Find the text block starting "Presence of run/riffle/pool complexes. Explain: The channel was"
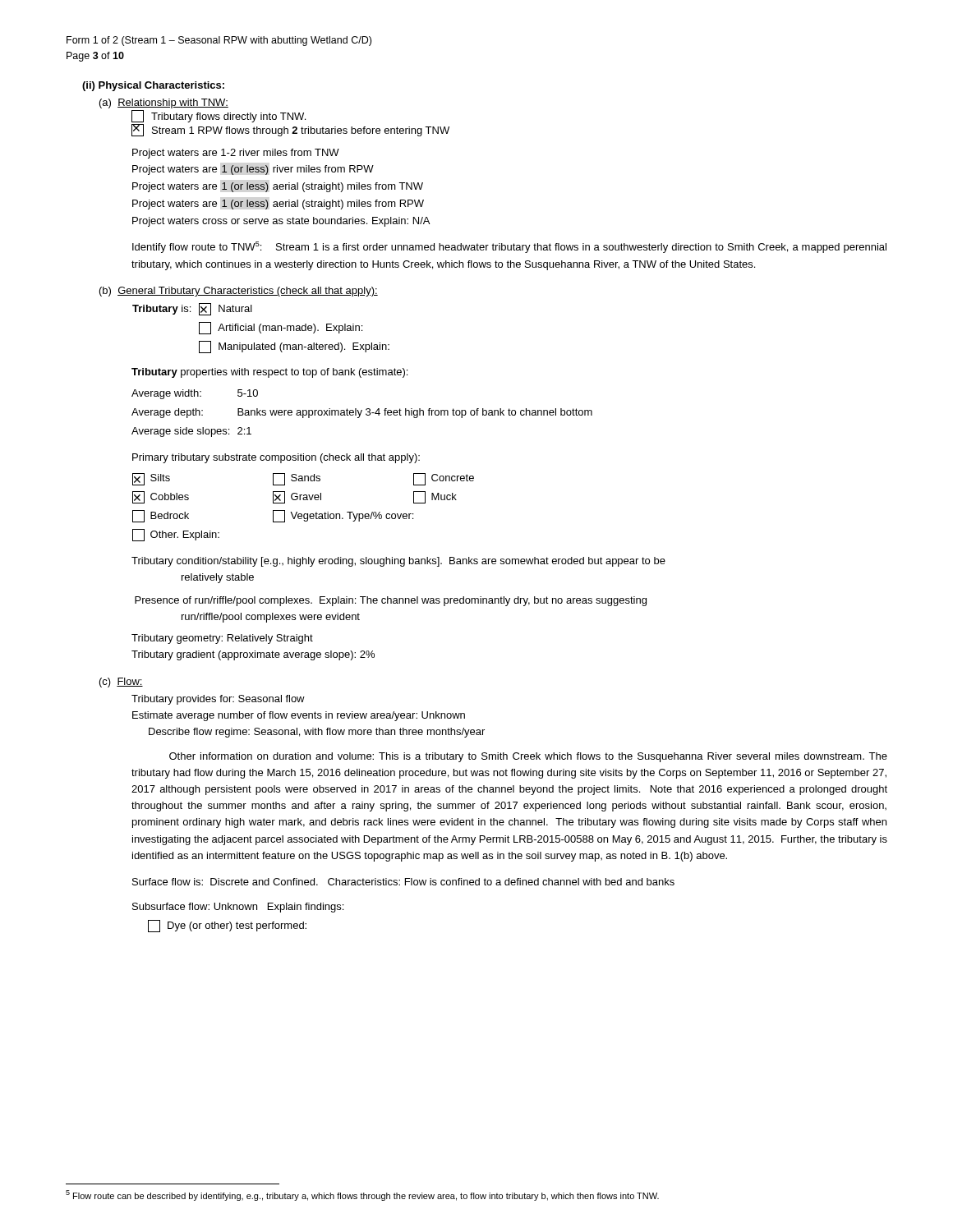The image size is (953, 1232). pyautogui.click(x=389, y=608)
